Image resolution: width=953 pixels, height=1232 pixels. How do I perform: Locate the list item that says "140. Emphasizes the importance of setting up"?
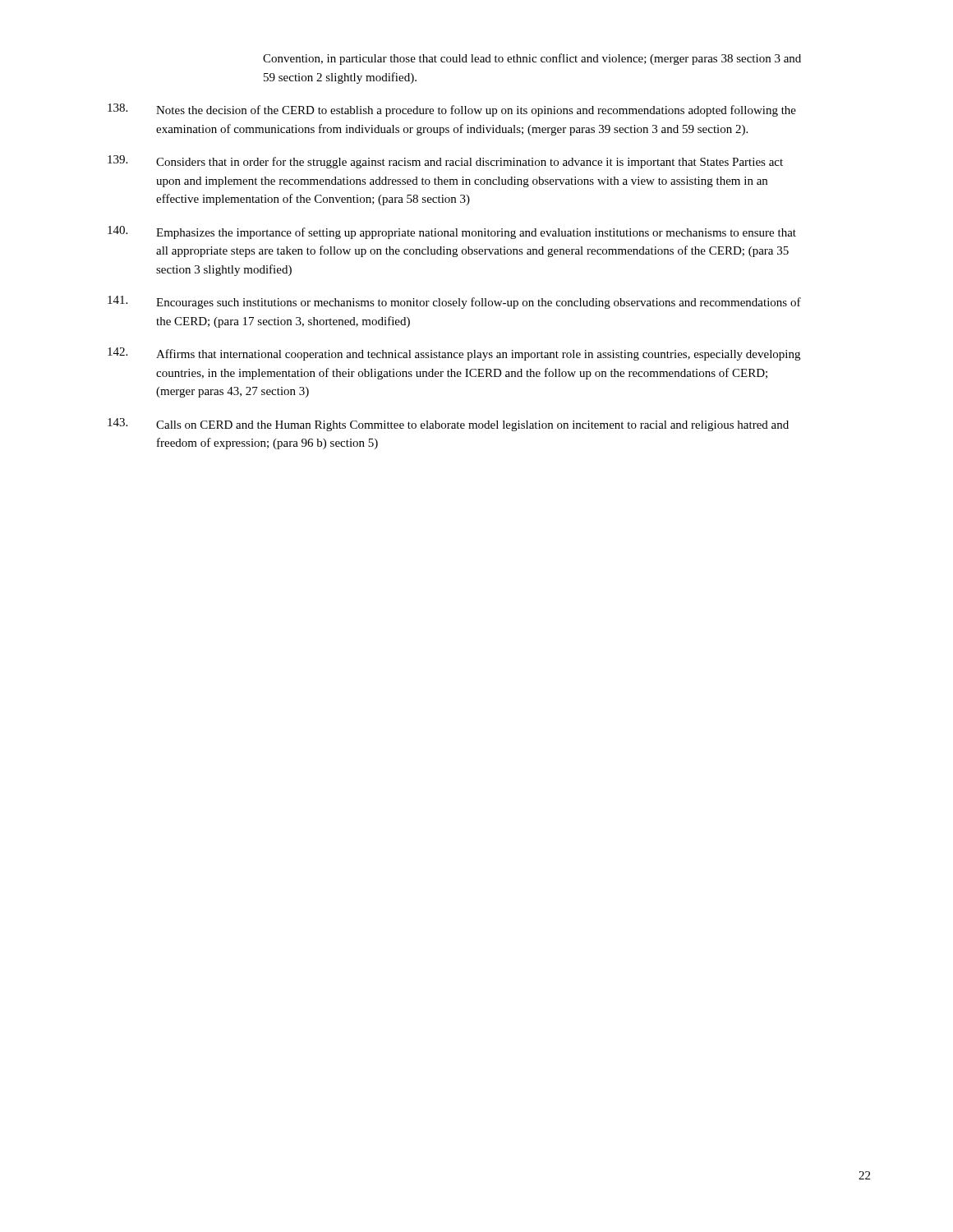(456, 251)
